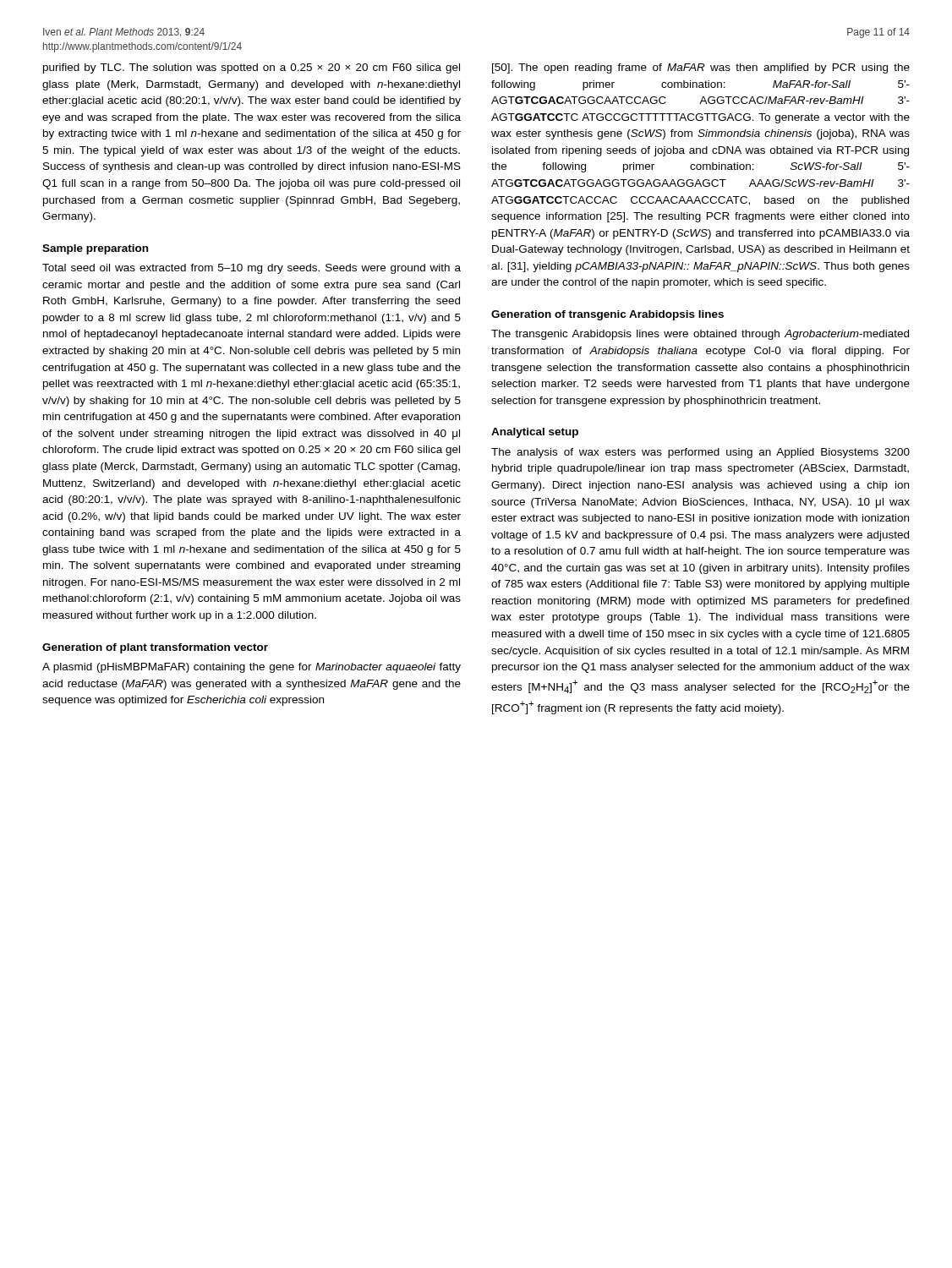Image resolution: width=952 pixels, height=1268 pixels.
Task: Locate the text "Analytical setup"
Action: point(535,432)
